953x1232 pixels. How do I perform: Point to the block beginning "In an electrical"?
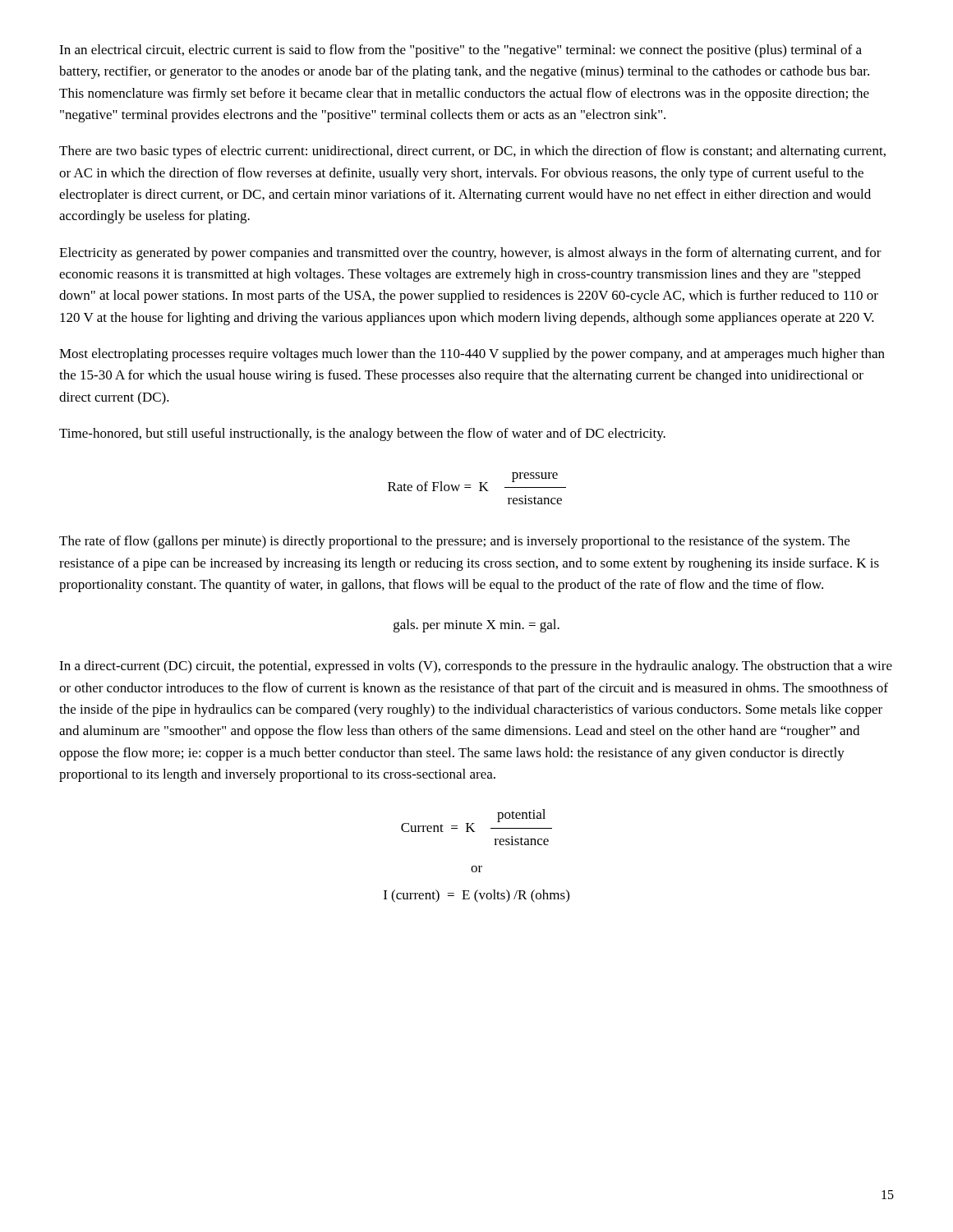465,82
